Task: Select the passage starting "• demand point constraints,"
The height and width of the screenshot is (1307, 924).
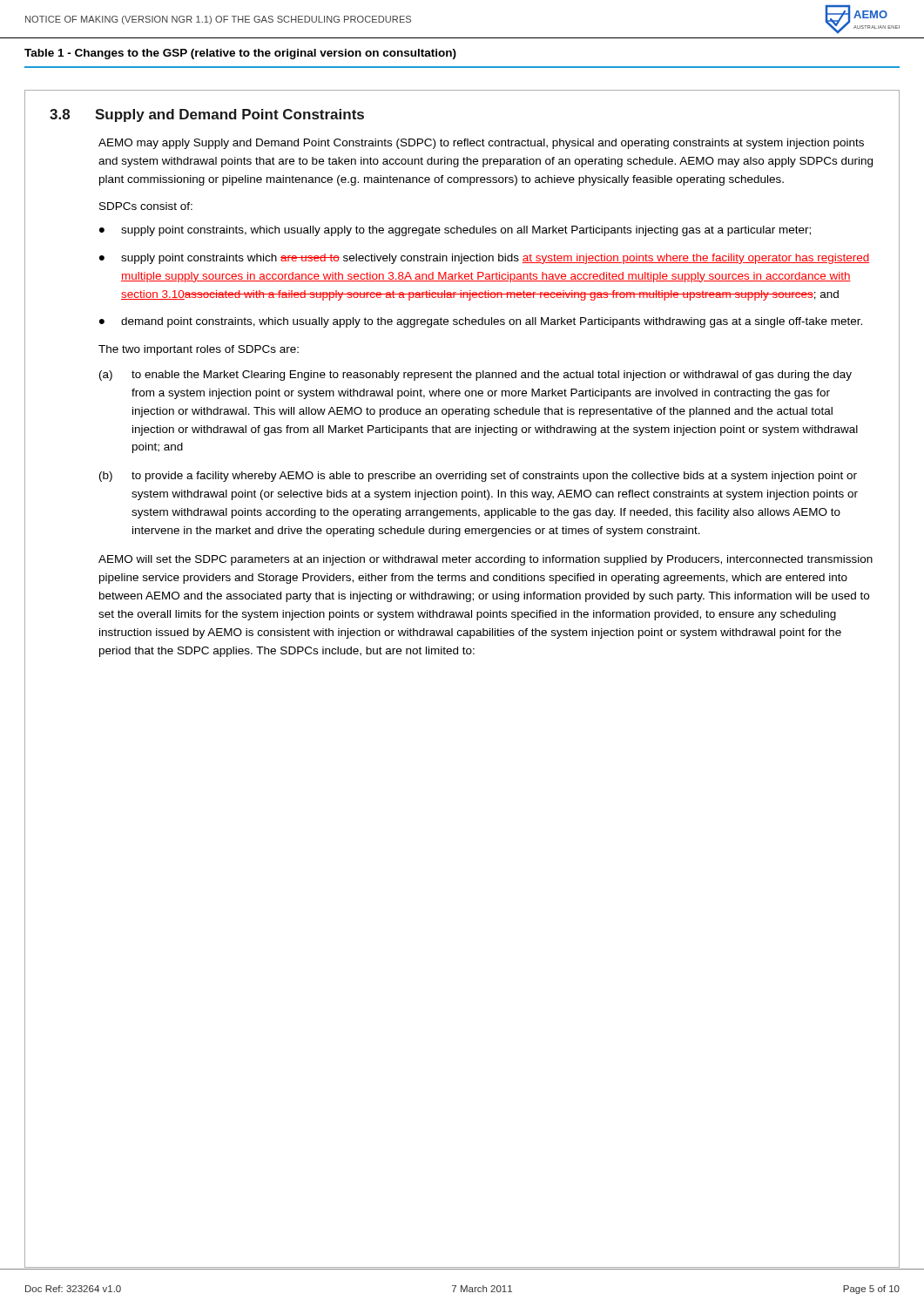Action: tap(481, 322)
